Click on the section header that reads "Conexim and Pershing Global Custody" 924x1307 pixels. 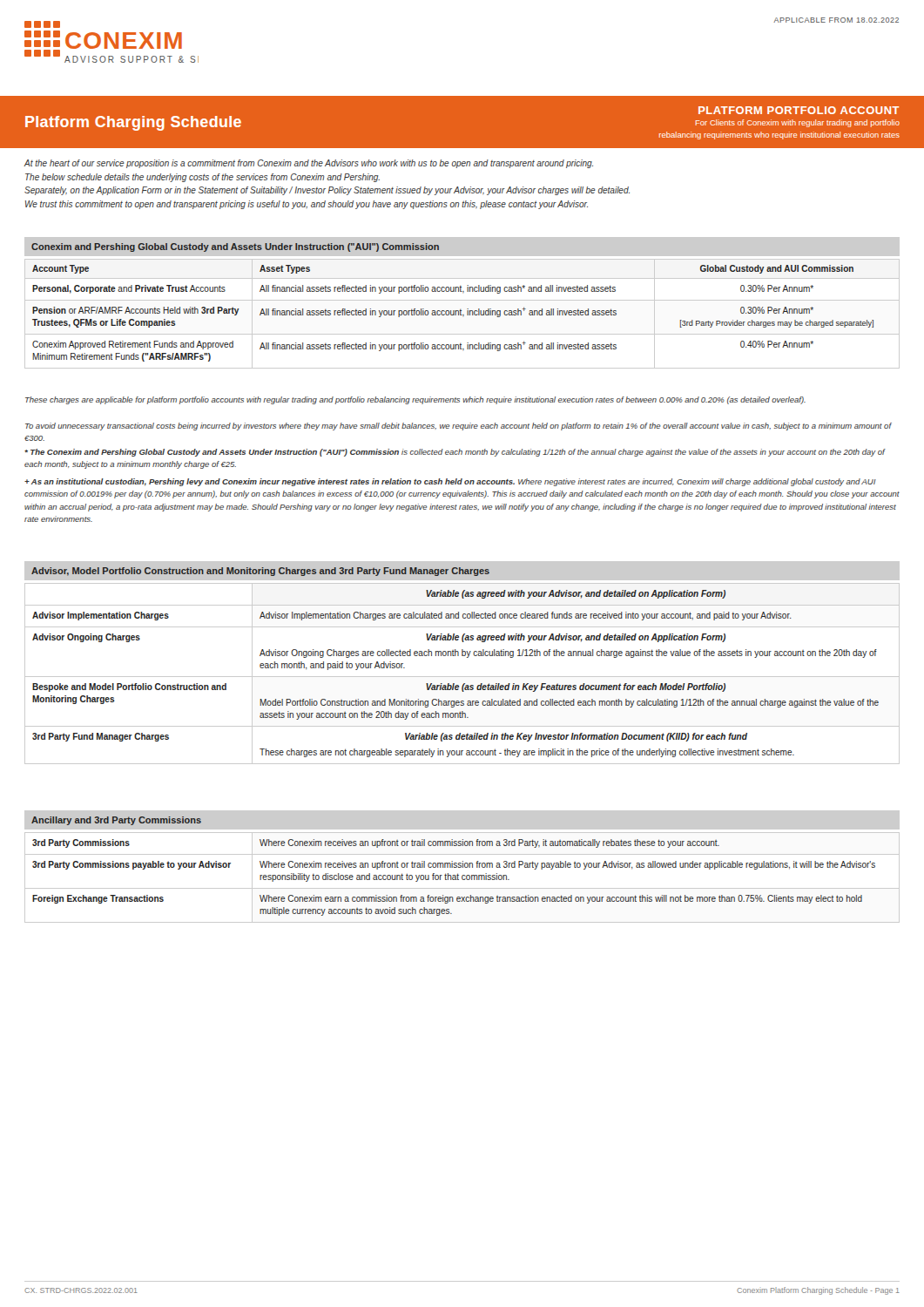click(235, 247)
